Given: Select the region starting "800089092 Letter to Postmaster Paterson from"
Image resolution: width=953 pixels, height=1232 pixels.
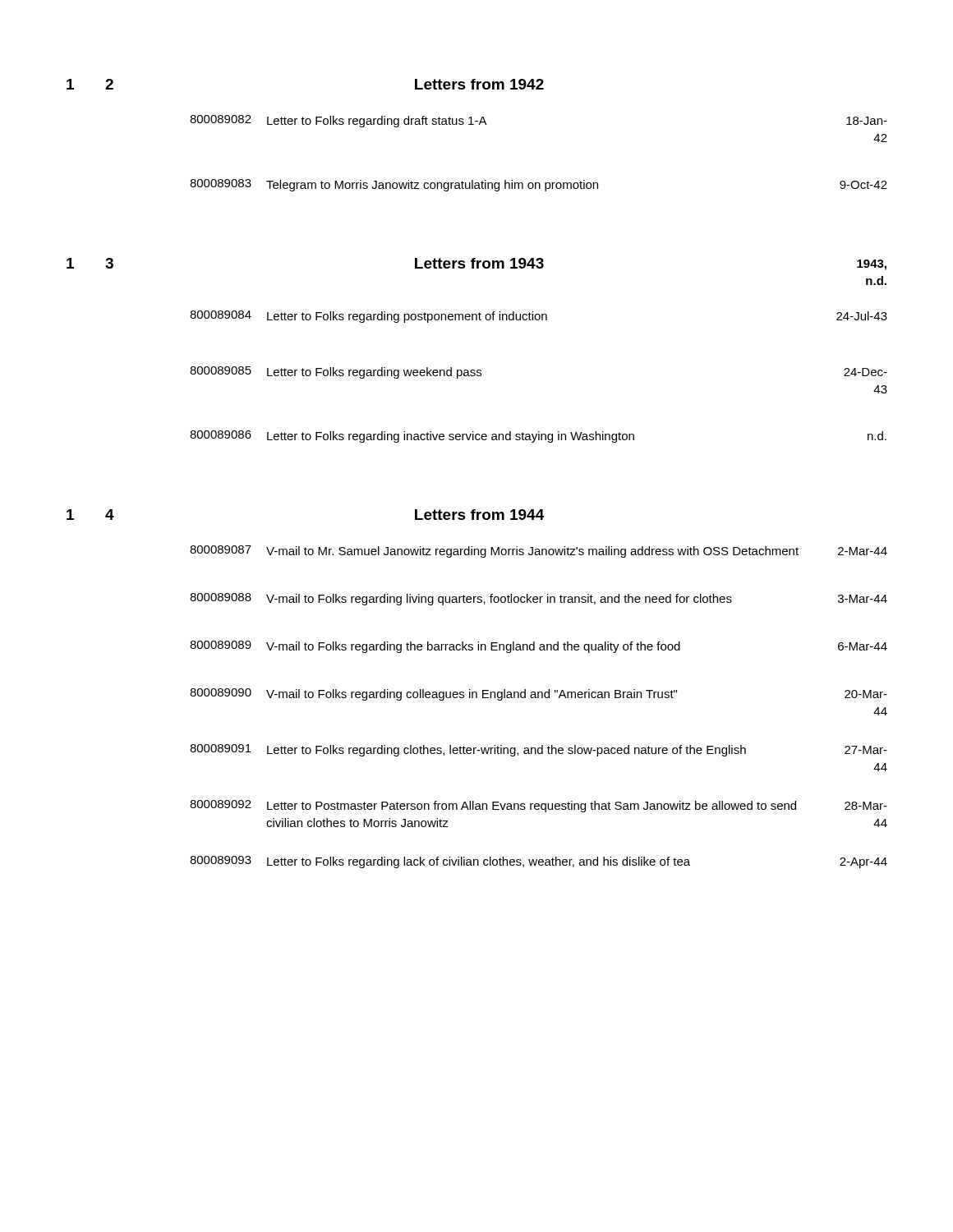Looking at the screenshot, I should pos(476,812).
